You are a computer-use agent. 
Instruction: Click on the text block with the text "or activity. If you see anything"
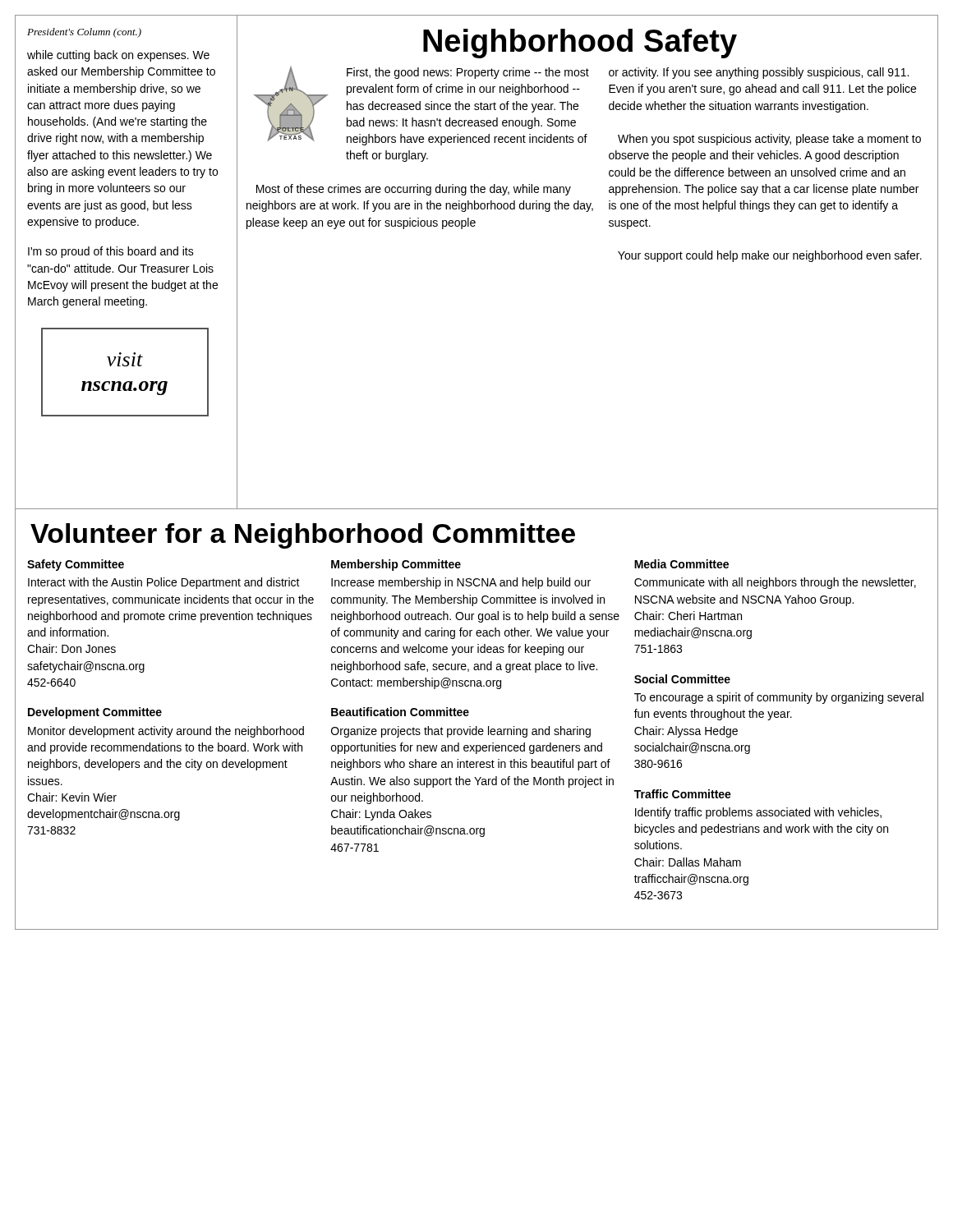click(x=765, y=164)
